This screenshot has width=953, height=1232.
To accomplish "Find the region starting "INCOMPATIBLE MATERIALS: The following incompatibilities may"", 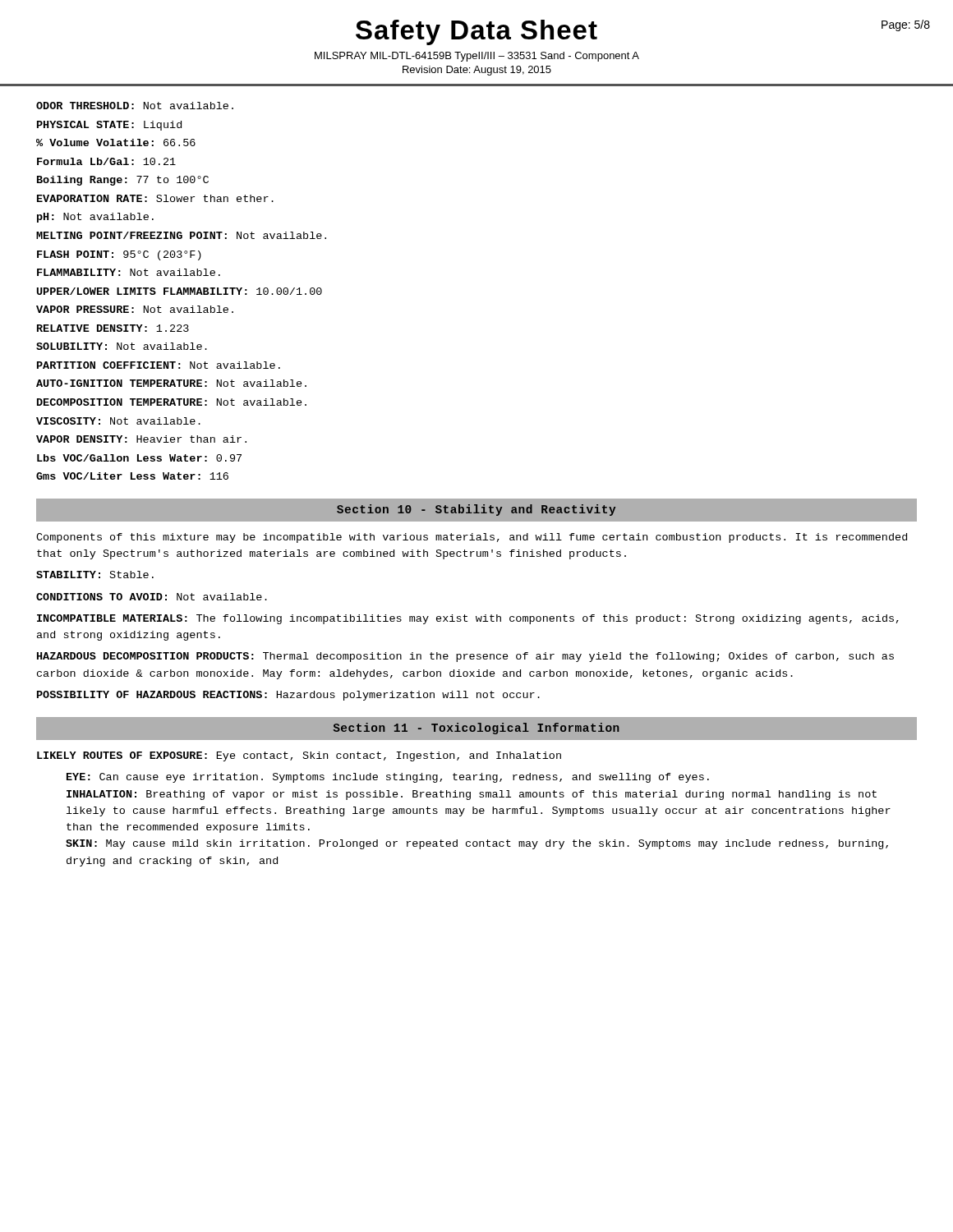I will click(x=469, y=627).
